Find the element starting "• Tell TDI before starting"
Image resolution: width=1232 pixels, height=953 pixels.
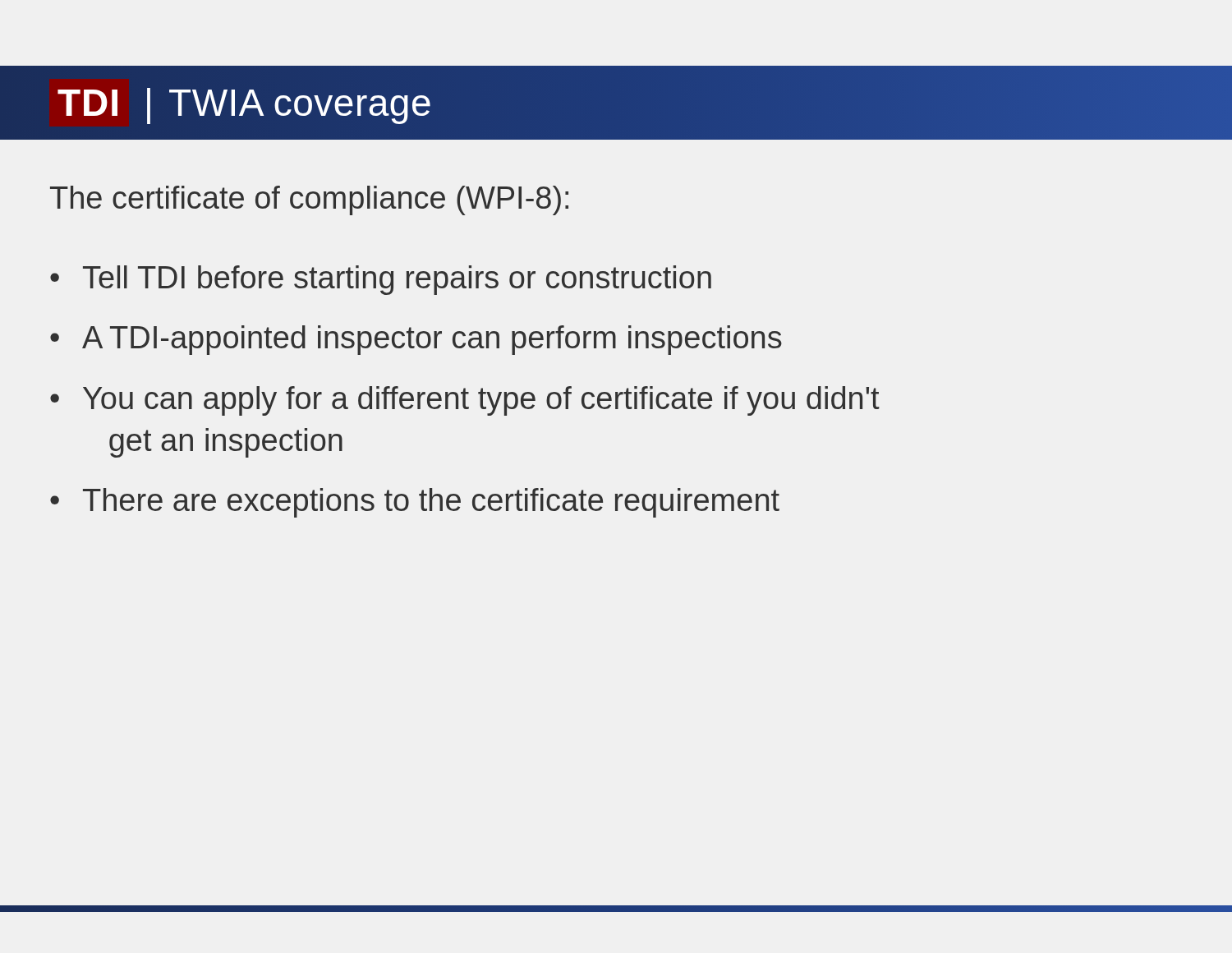616,278
